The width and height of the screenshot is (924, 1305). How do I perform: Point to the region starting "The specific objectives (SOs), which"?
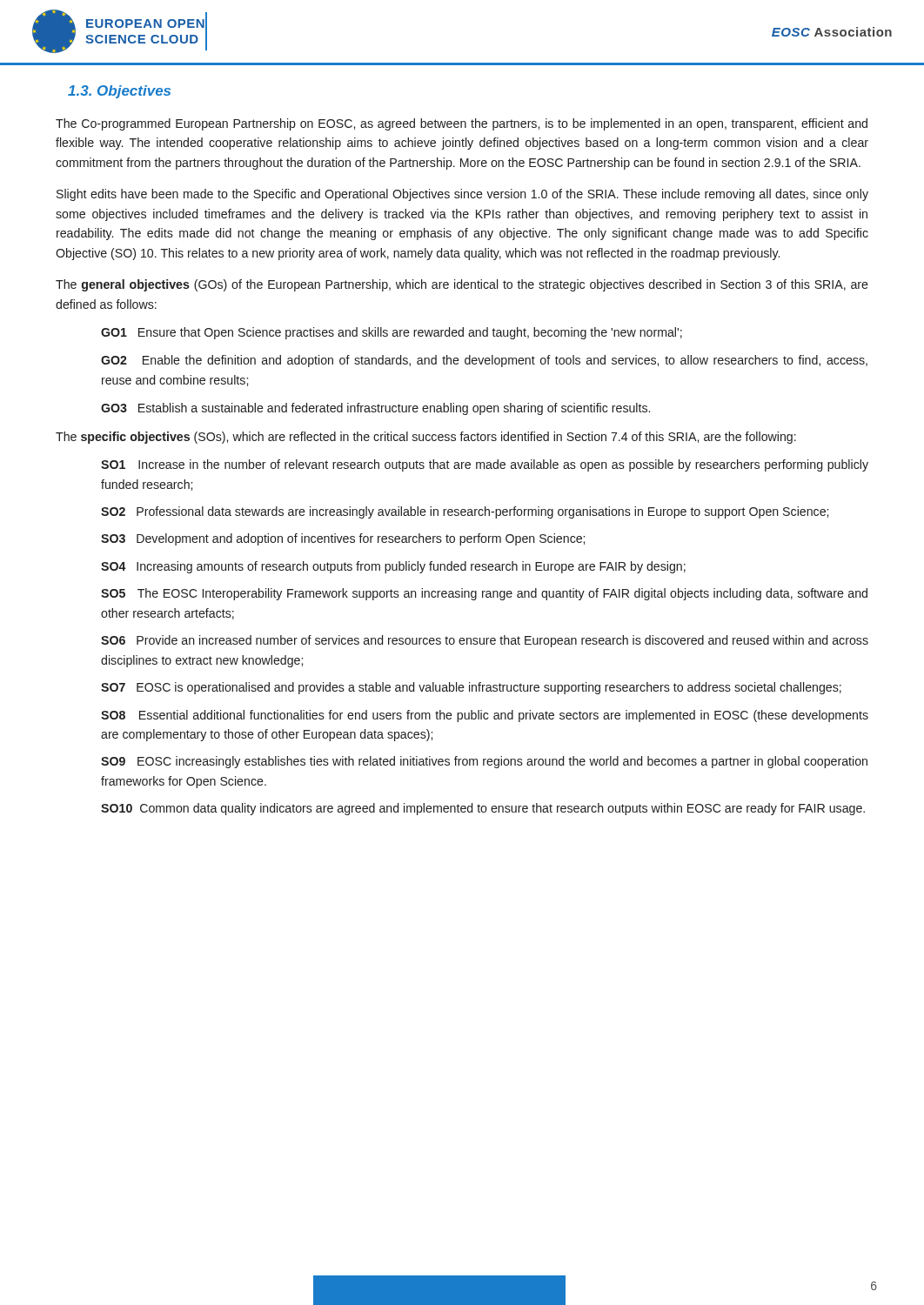[426, 436]
